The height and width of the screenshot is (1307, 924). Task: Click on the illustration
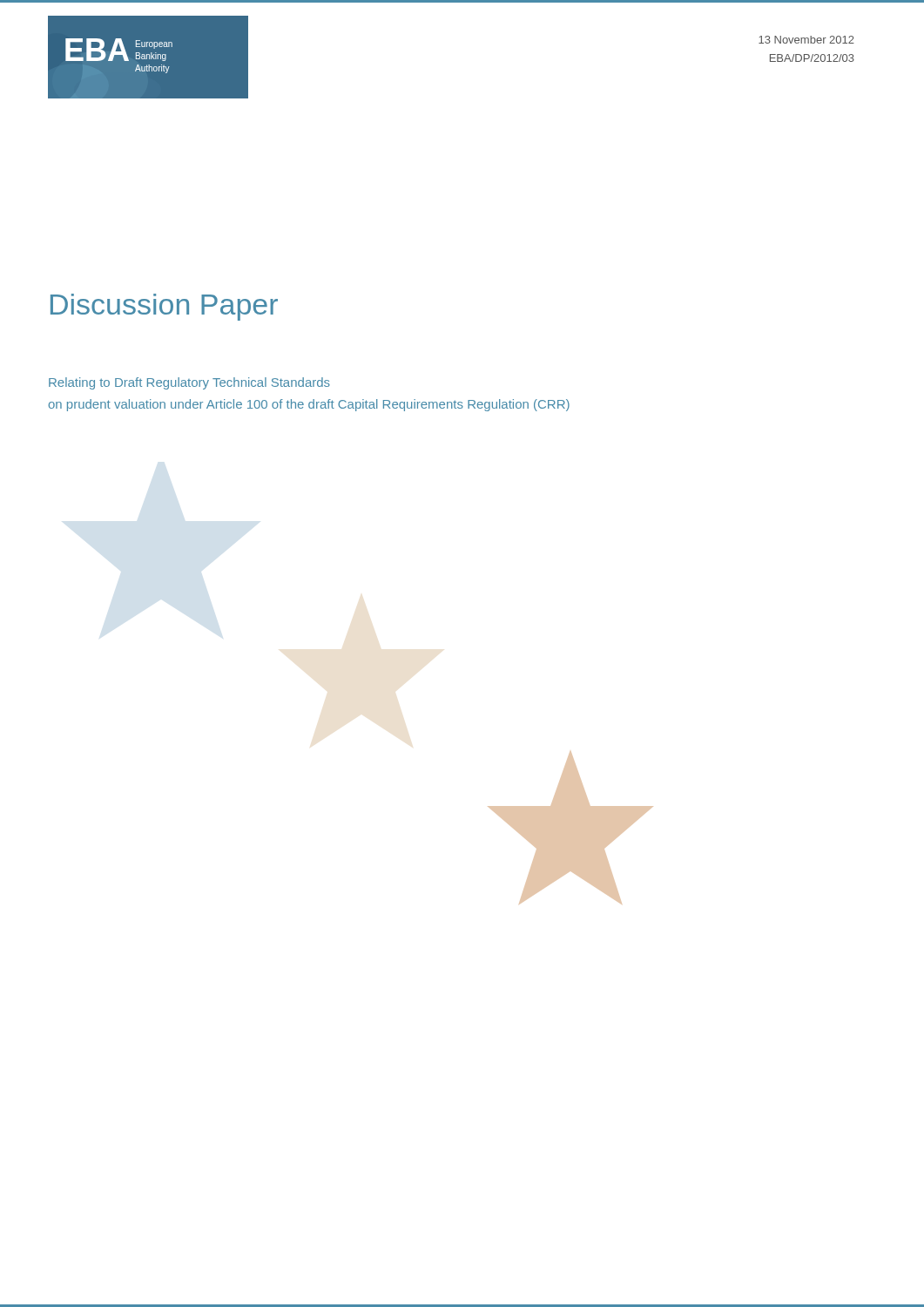coord(374,732)
